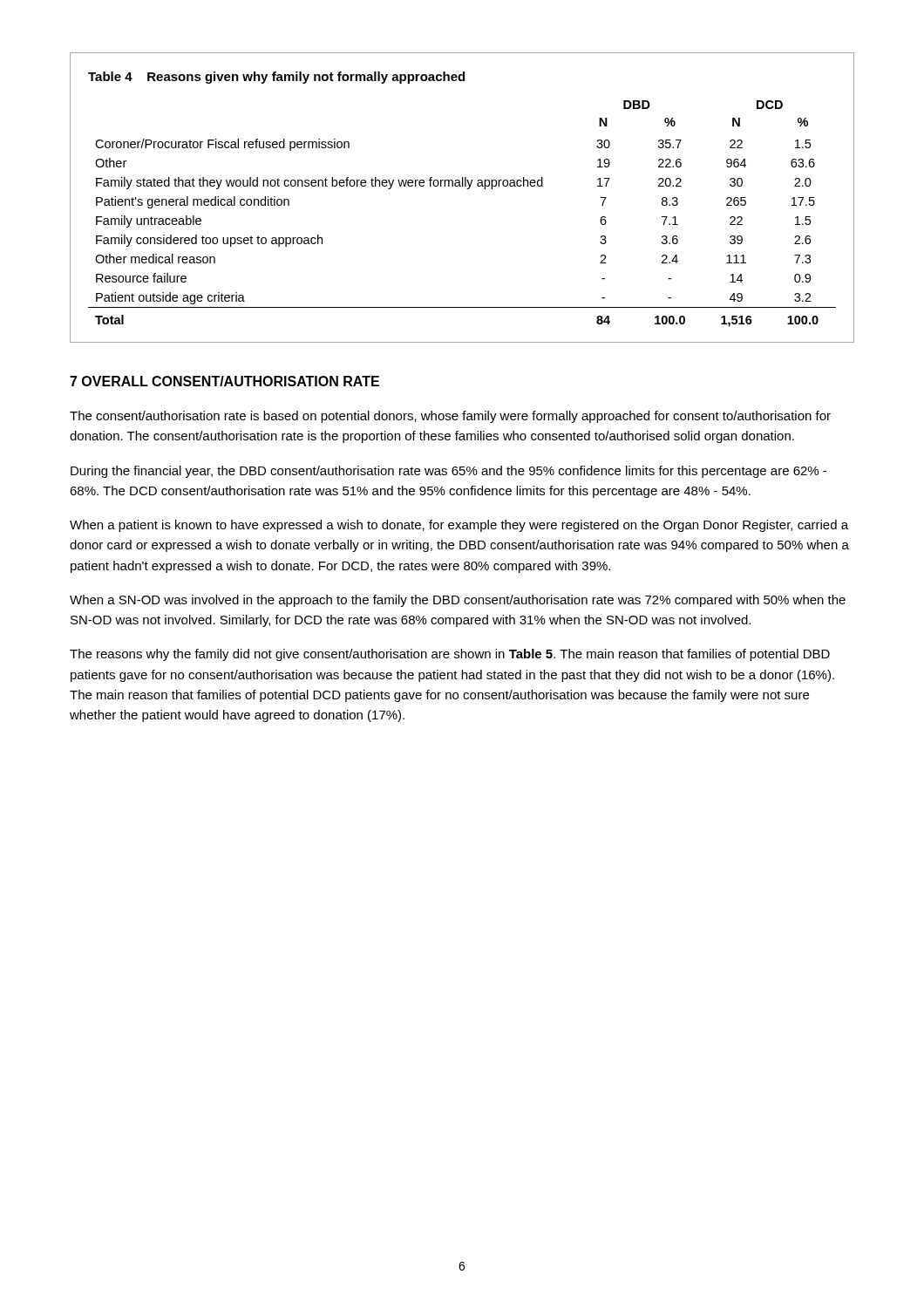This screenshot has width=924, height=1308.
Task: Find the section header that reads "7 OVERALL CONSENT/AUTHORISATION"
Action: click(x=225, y=381)
